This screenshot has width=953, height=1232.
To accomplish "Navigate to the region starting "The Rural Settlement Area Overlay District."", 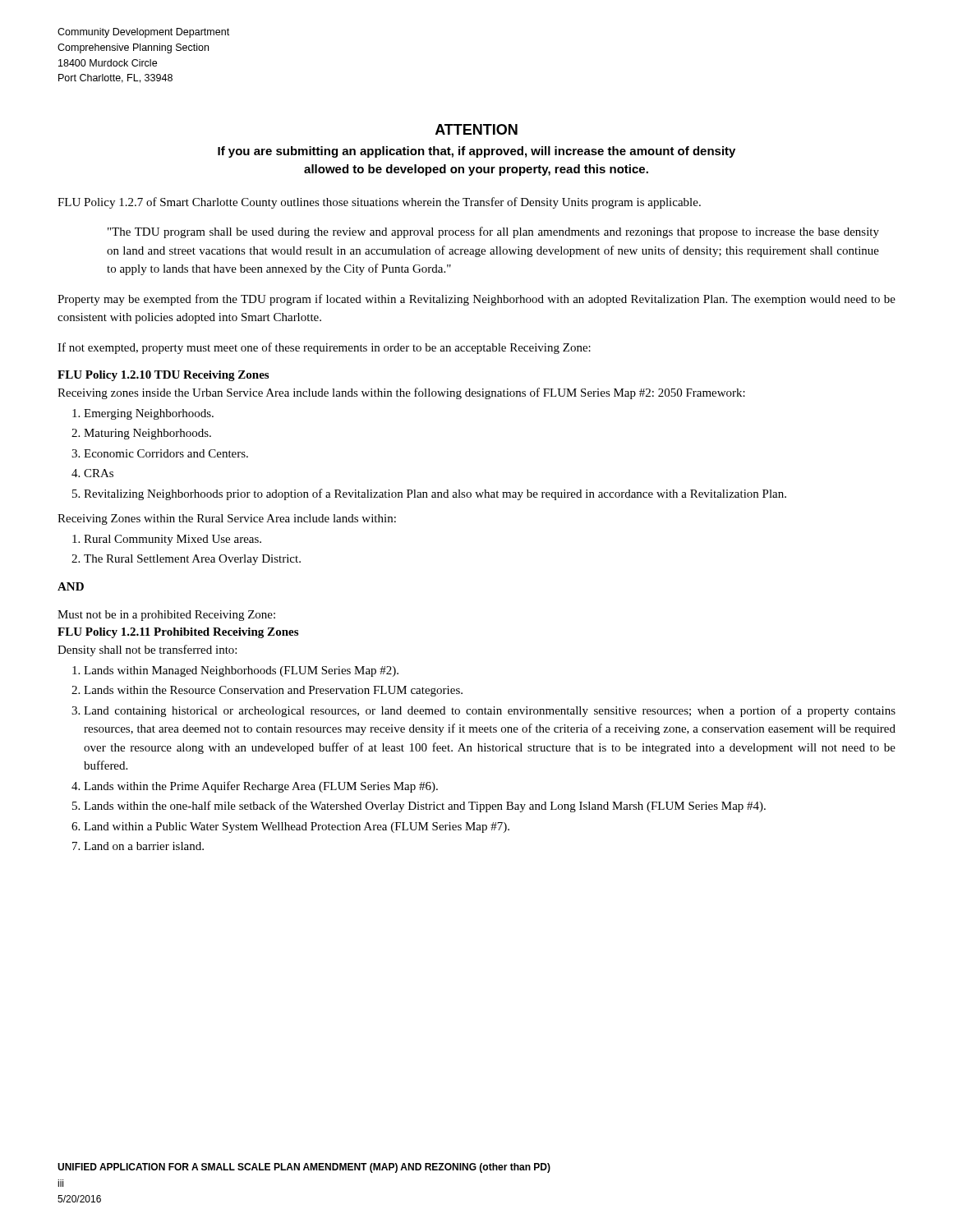I will (x=193, y=559).
